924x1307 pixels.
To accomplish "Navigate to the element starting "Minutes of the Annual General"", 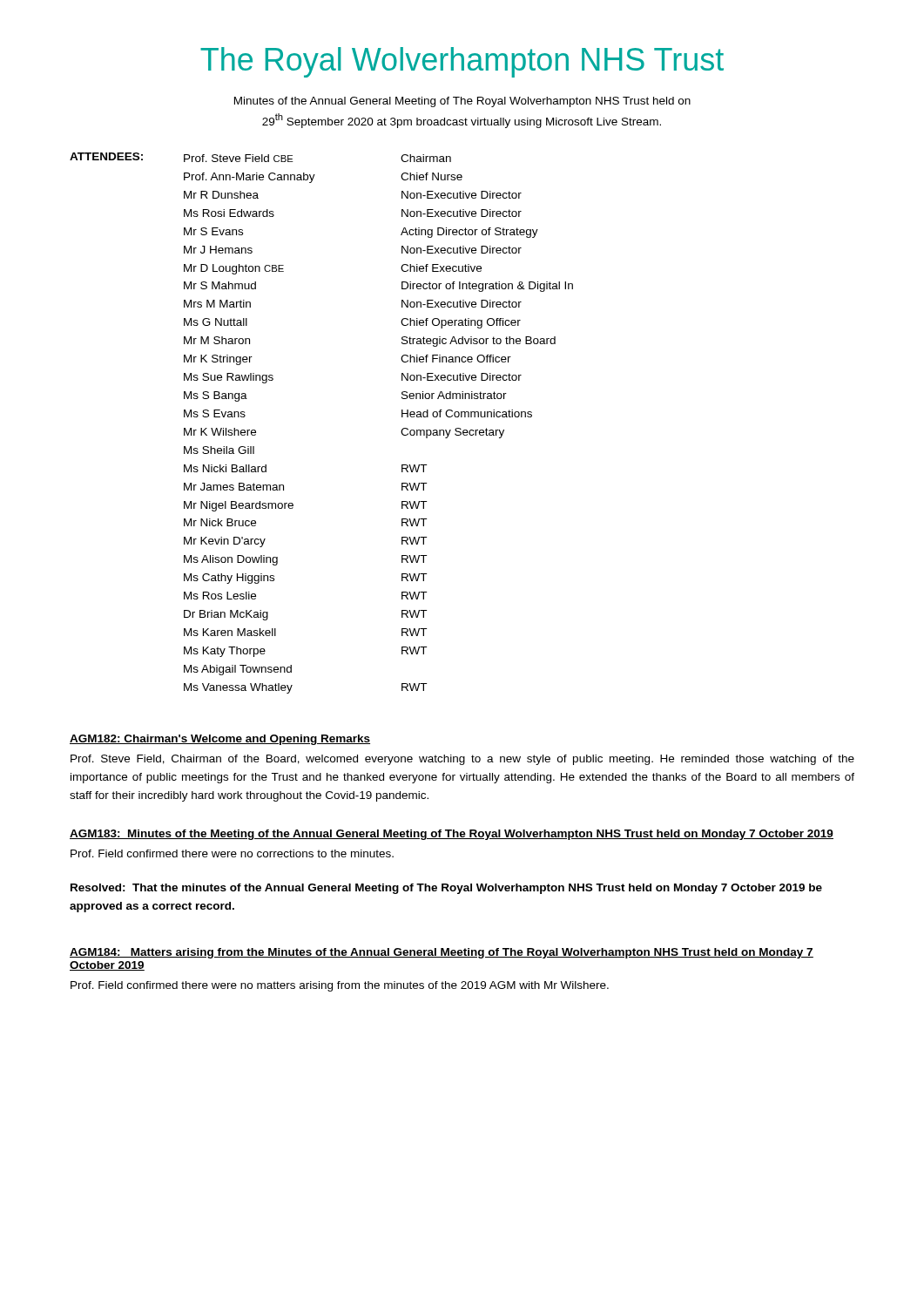I will (x=462, y=111).
